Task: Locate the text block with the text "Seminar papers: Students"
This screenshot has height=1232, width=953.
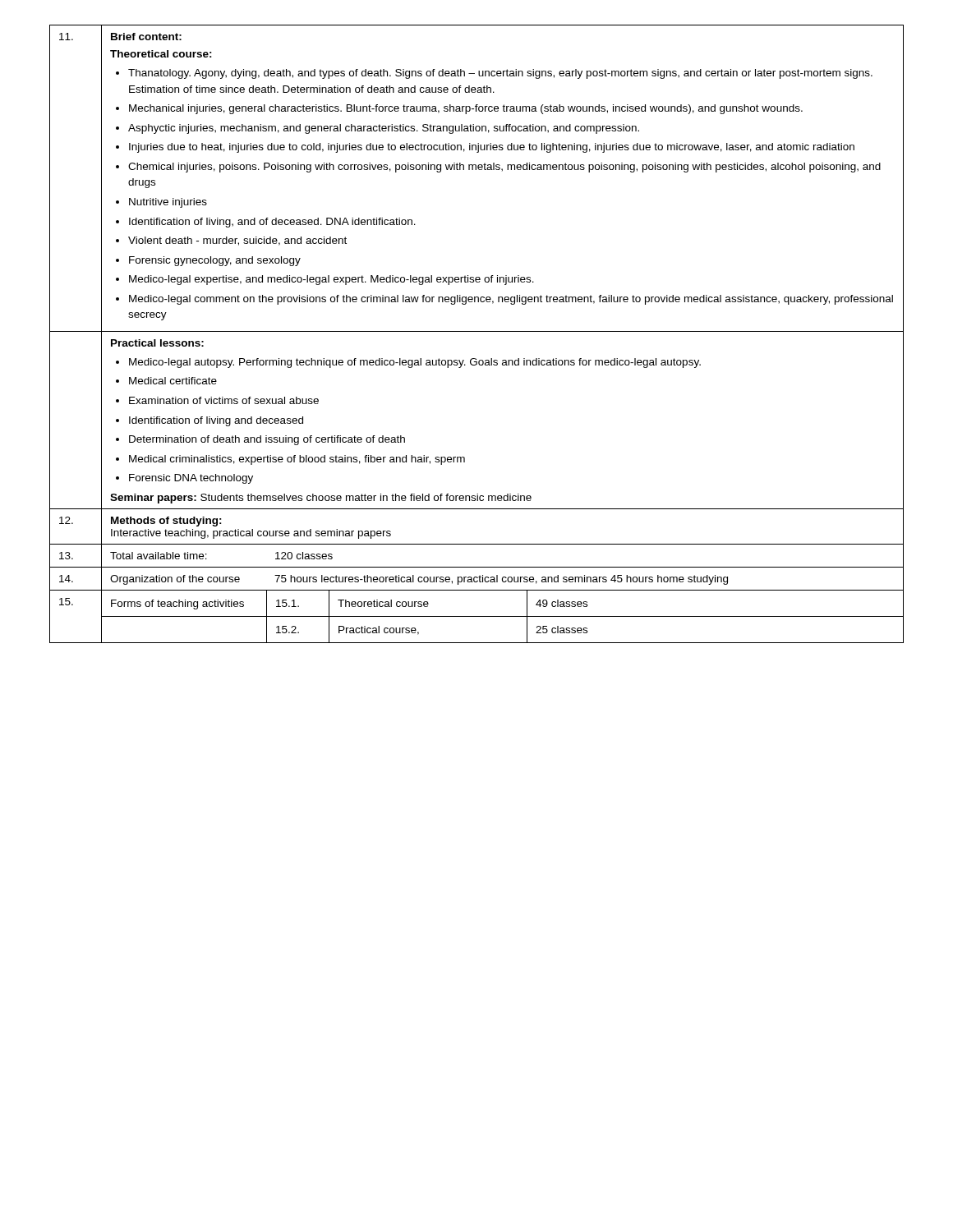Action: tap(321, 497)
